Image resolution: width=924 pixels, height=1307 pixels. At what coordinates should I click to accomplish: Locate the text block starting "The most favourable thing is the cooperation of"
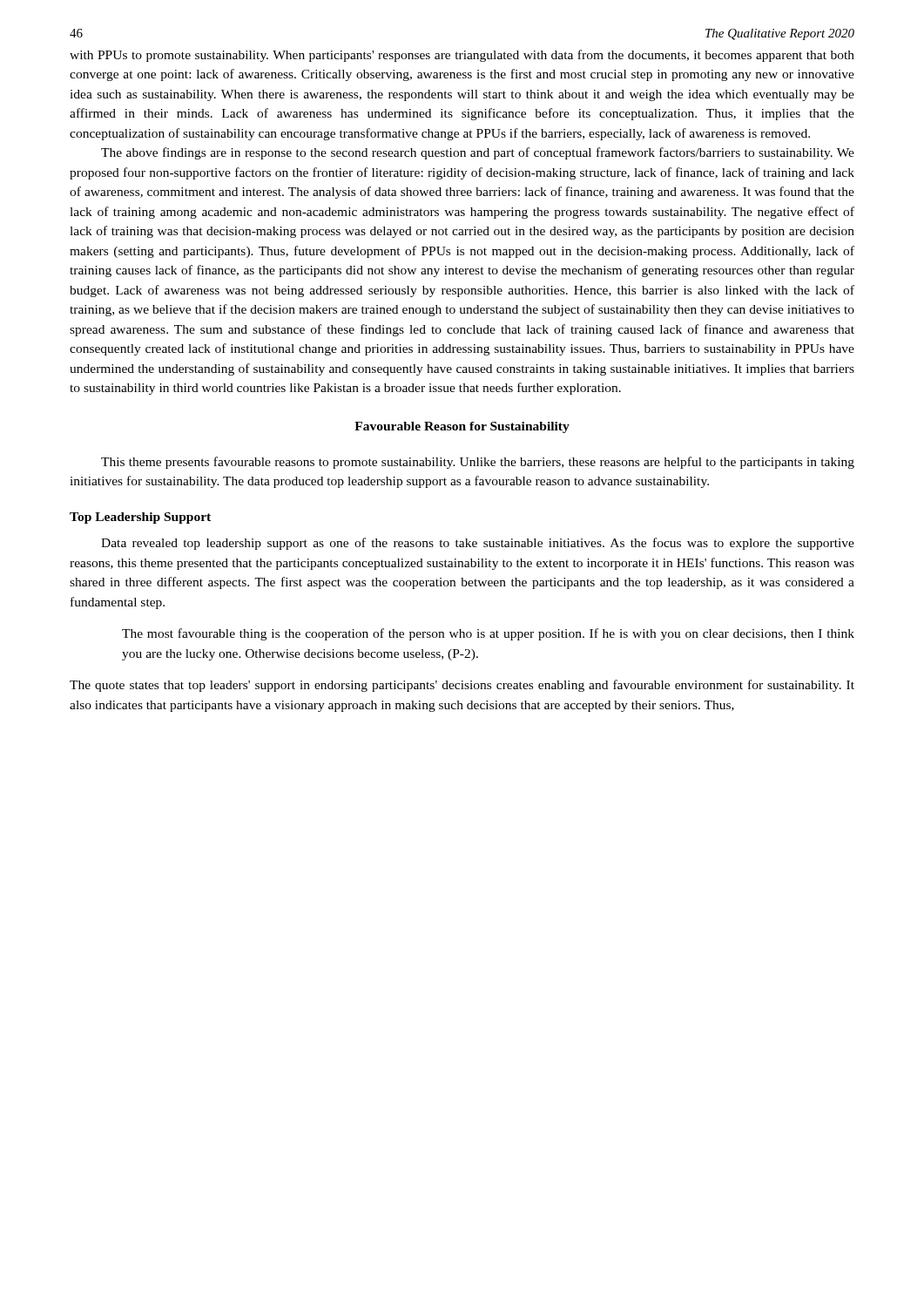click(488, 644)
